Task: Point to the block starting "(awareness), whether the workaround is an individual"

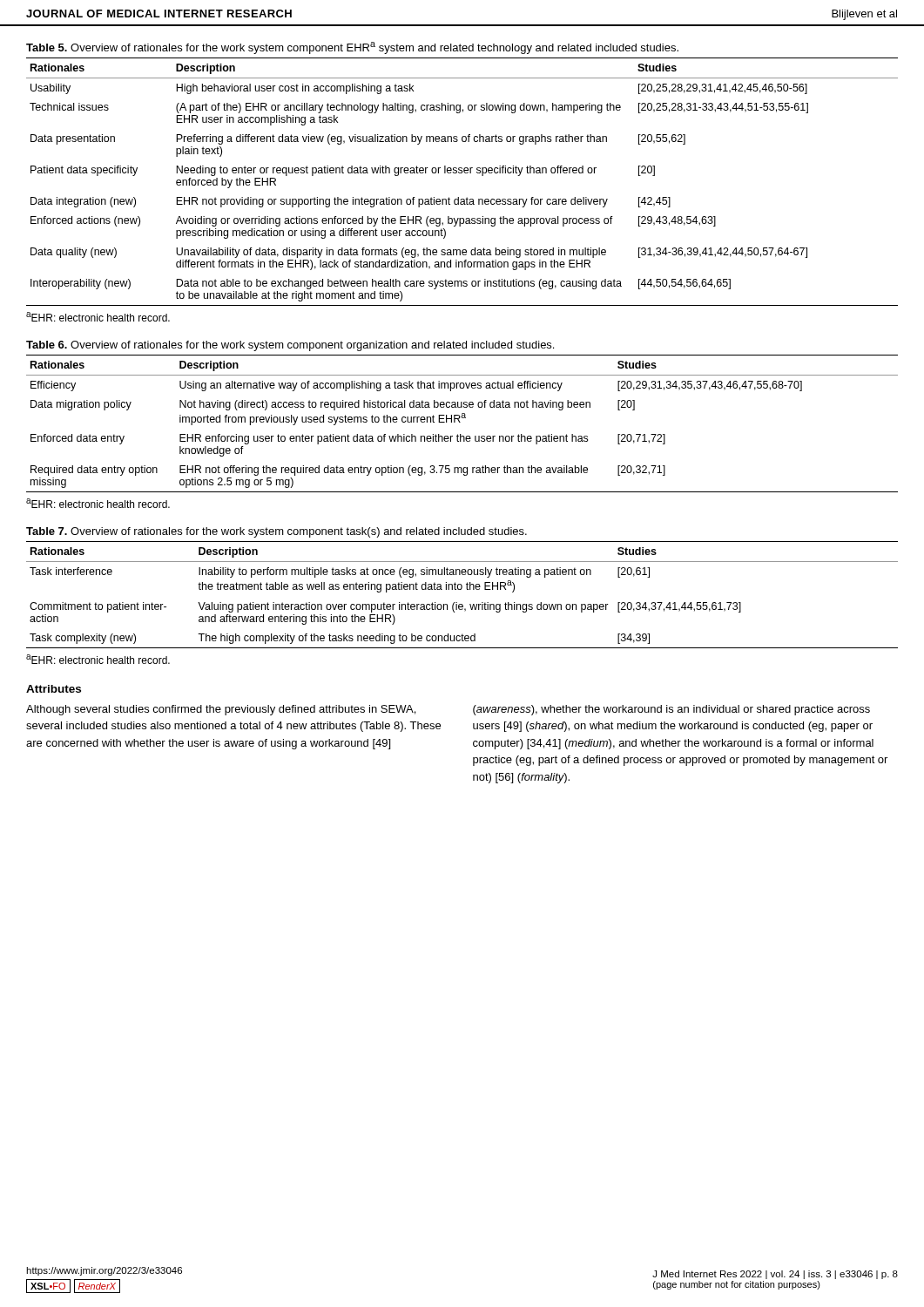Action: tap(680, 743)
